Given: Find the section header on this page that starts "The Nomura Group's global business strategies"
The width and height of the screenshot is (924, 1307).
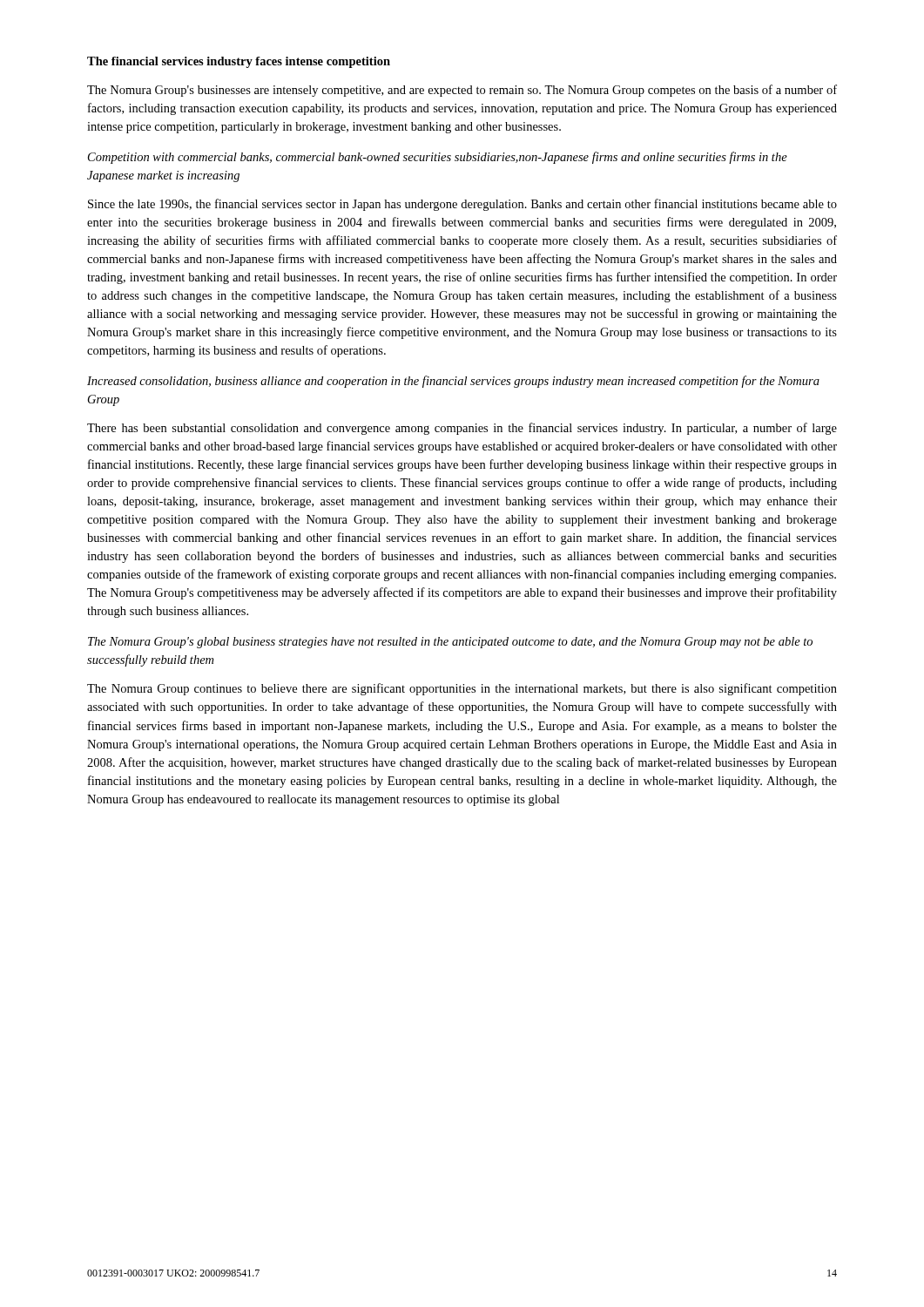Looking at the screenshot, I should 450,651.
